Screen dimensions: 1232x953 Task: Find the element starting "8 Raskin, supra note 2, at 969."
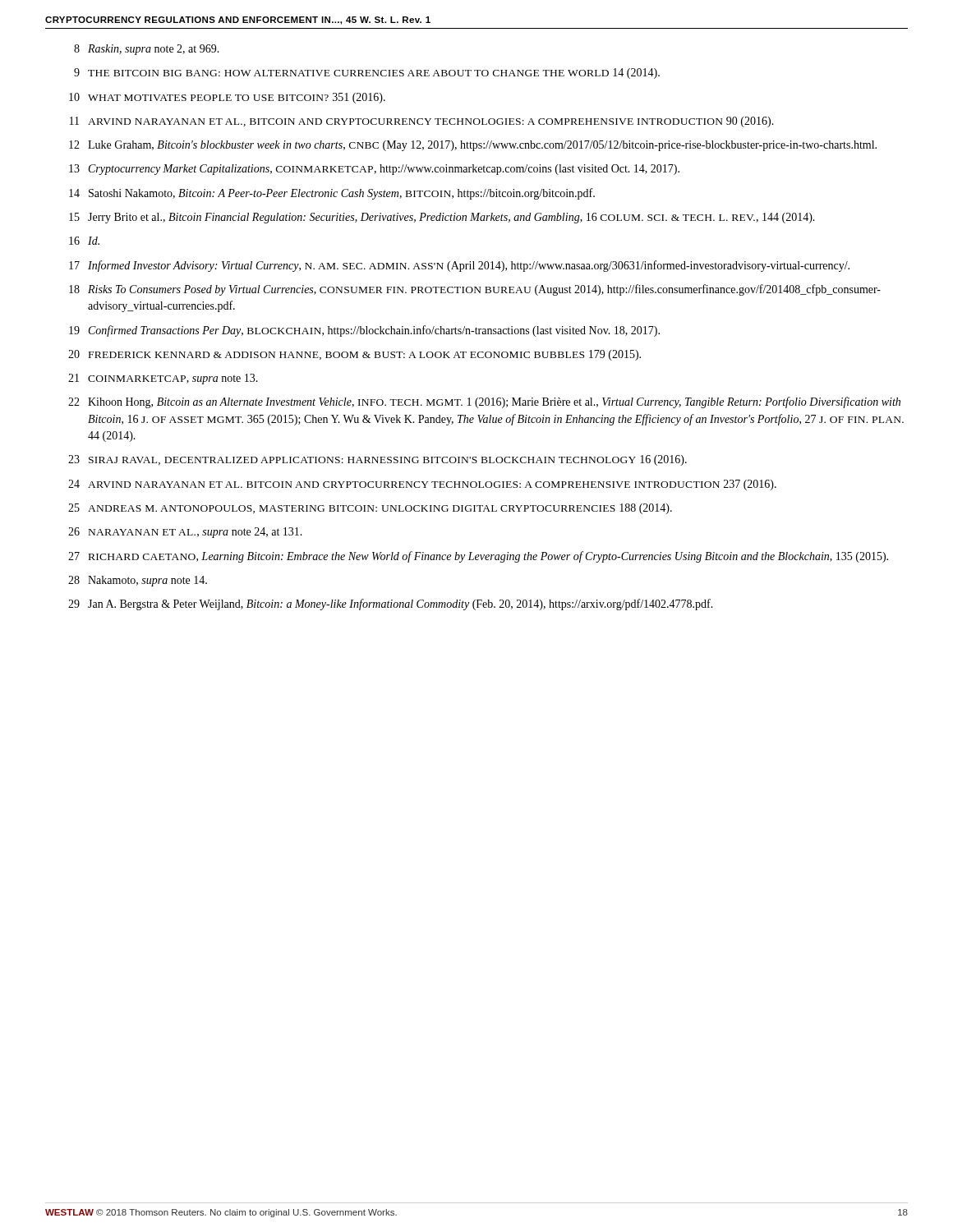(147, 50)
